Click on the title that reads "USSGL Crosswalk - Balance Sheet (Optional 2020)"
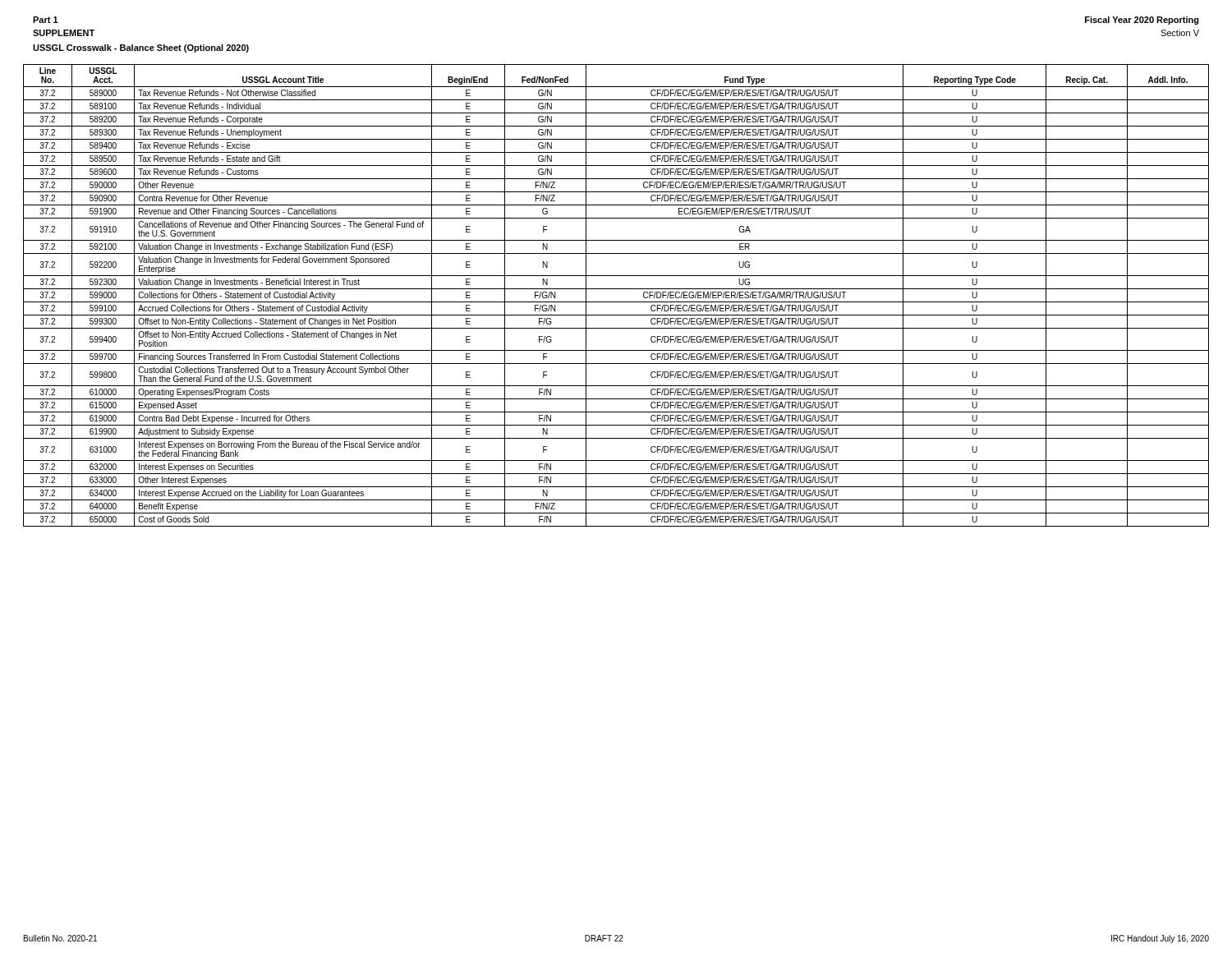This screenshot has height=953, width=1232. pos(141,48)
